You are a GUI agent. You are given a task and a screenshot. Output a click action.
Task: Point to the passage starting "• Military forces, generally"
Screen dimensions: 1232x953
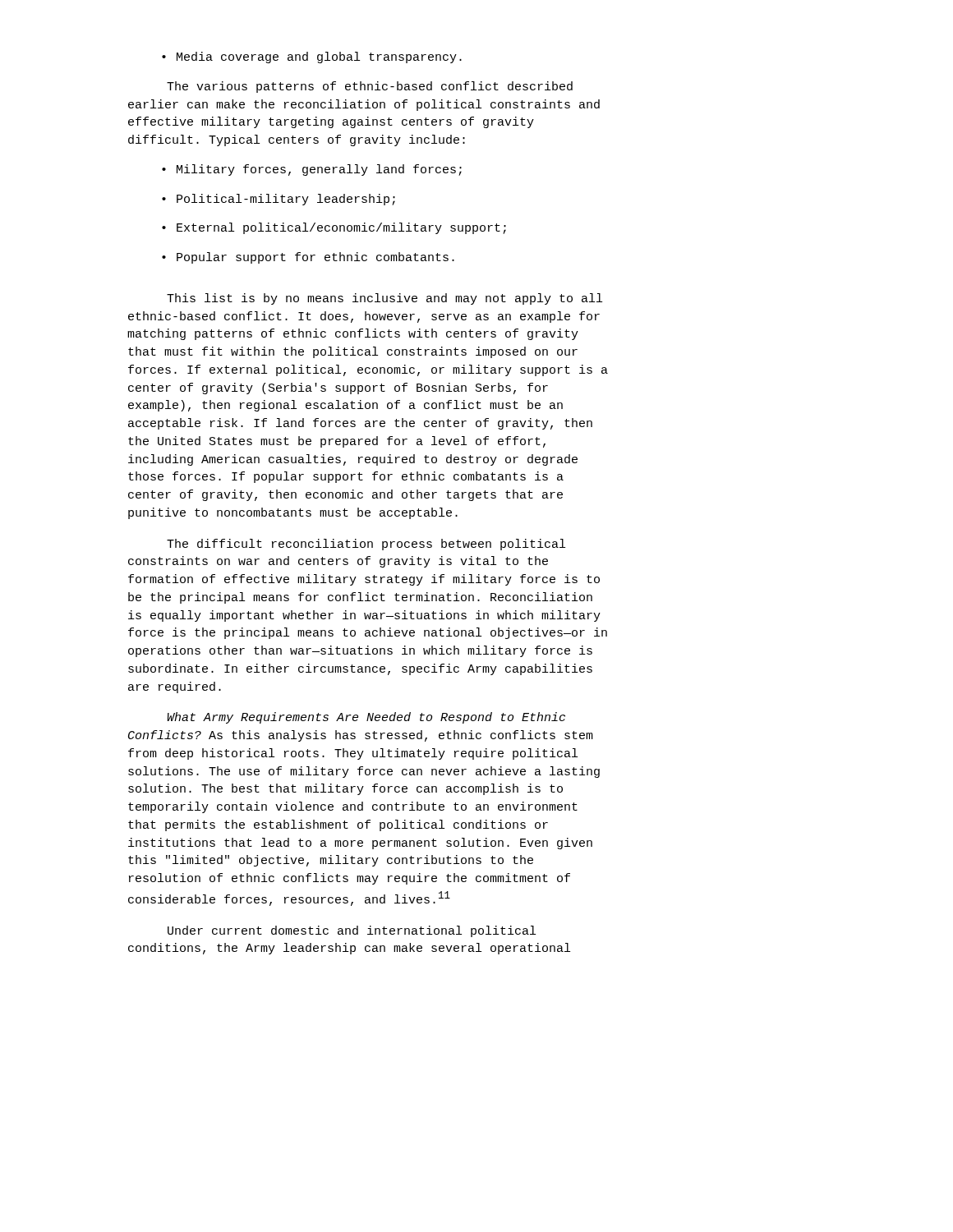pos(312,171)
